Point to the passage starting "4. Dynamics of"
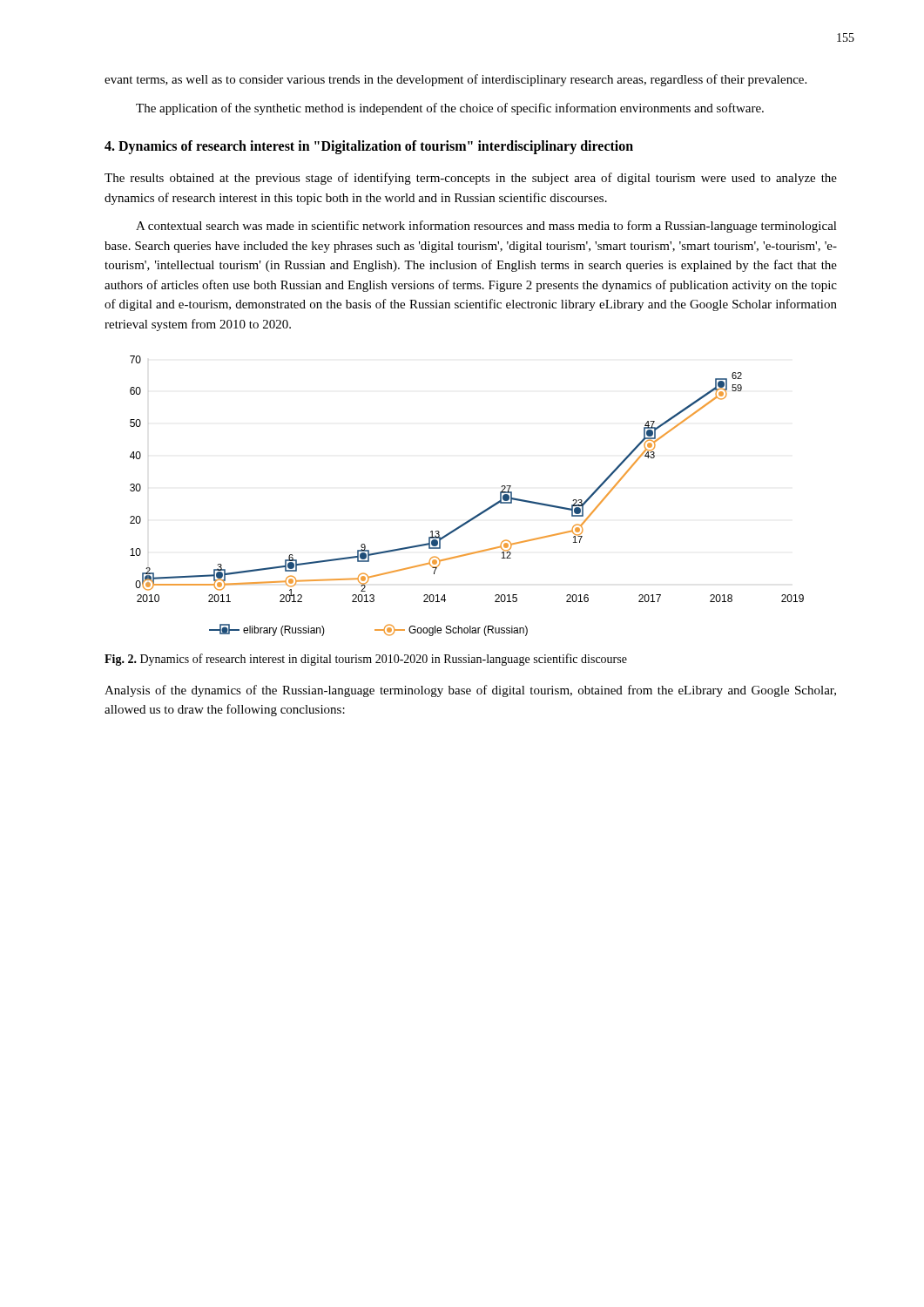The width and height of the screenshot is (924, 1307). pos(369,146)
